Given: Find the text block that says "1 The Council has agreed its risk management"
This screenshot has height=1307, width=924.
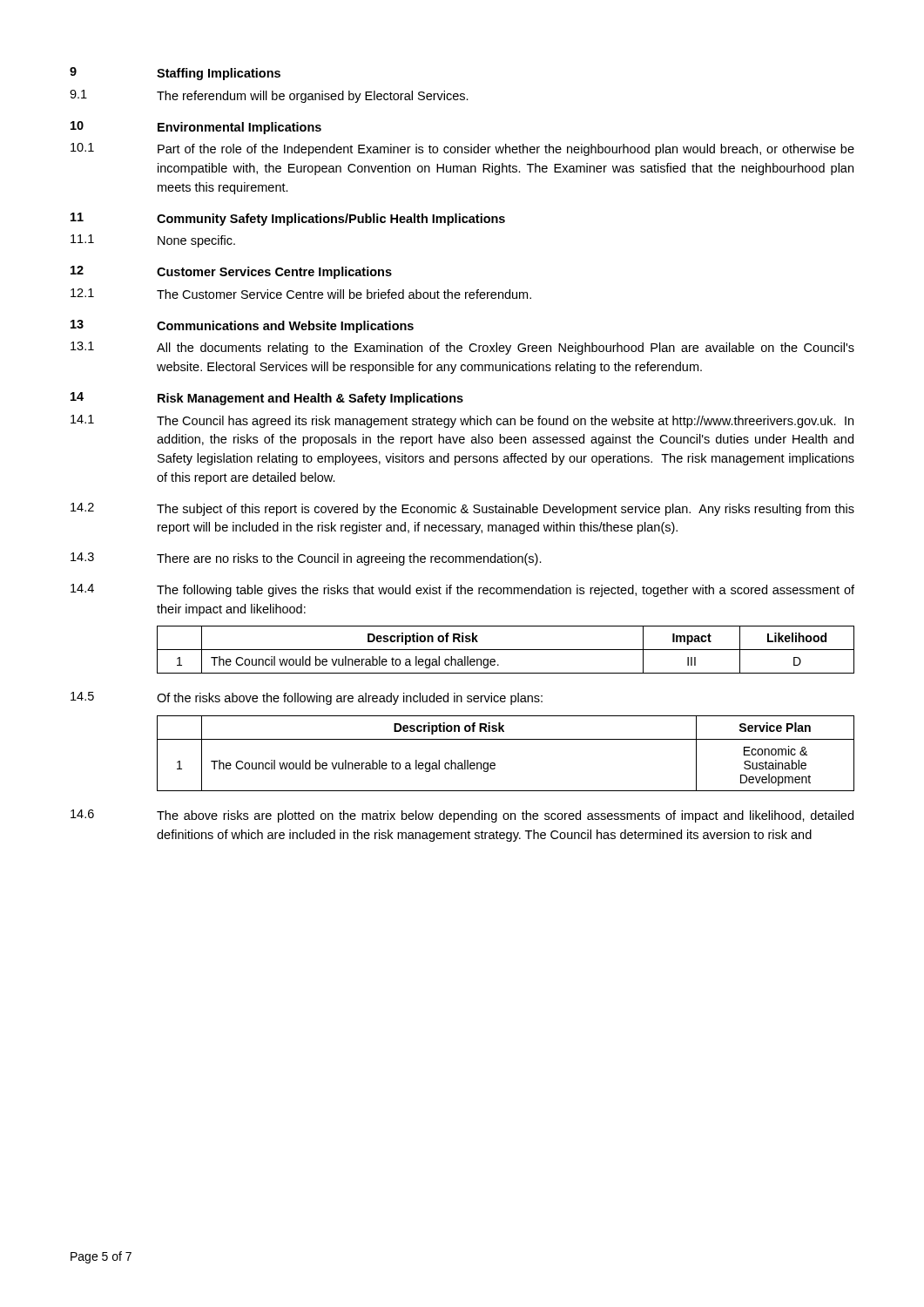Looking at the screenshot, I should [462, 450].
